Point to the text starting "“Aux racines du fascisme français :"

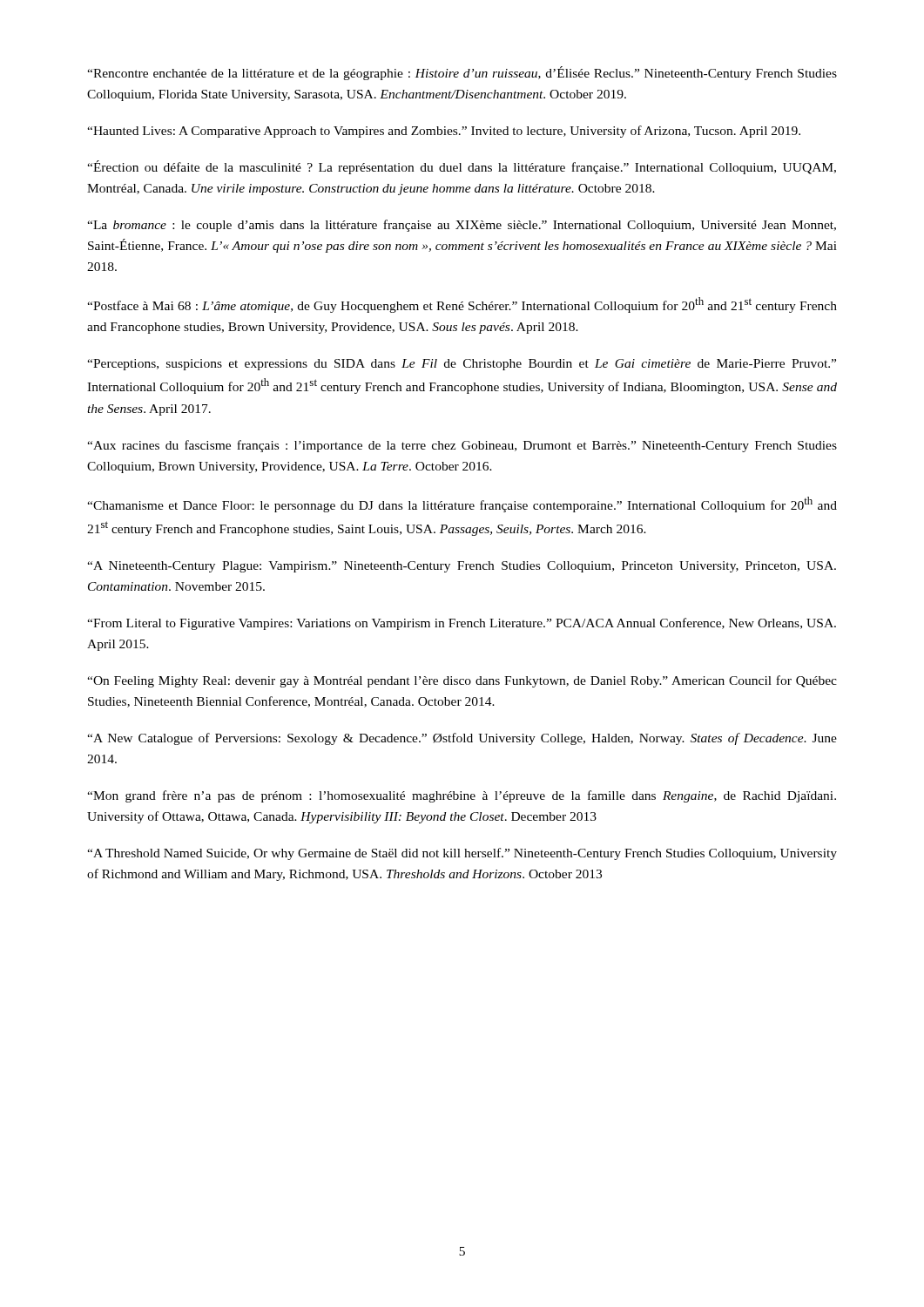[x=462, y=455]
